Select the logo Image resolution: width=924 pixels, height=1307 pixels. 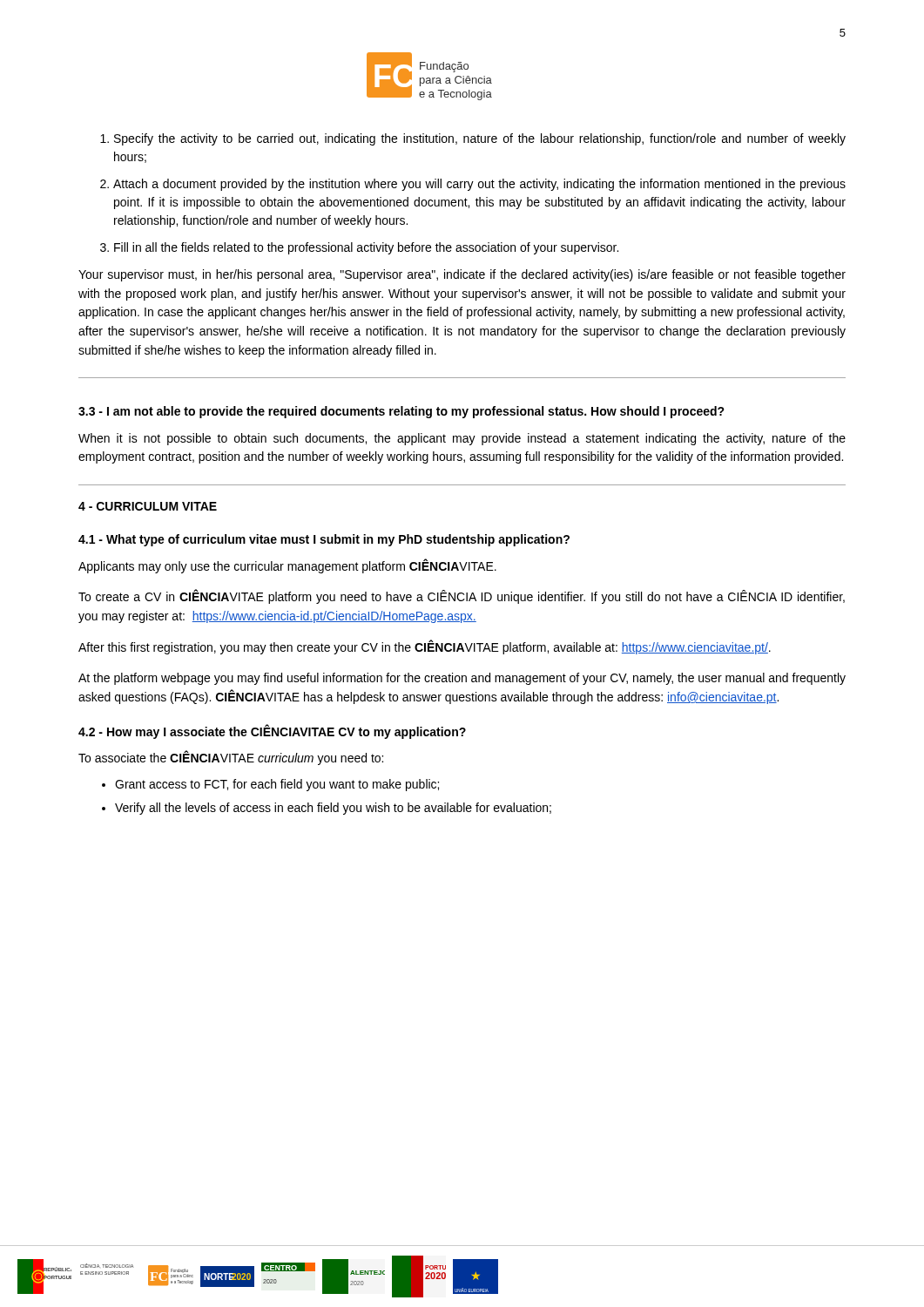click(x=462, y=79)
